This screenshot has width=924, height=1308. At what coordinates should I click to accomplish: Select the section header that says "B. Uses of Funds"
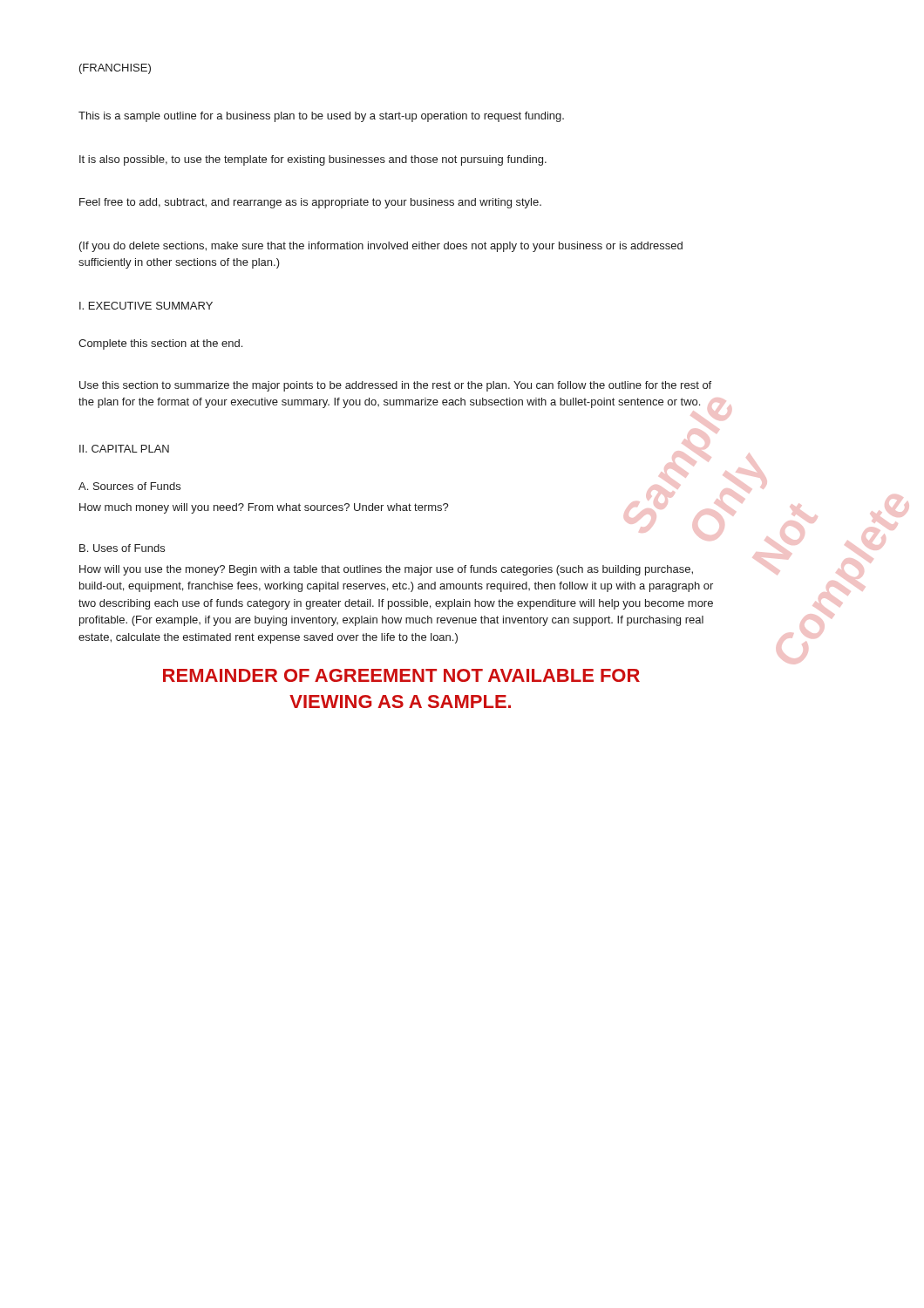(x=122, y=548)
